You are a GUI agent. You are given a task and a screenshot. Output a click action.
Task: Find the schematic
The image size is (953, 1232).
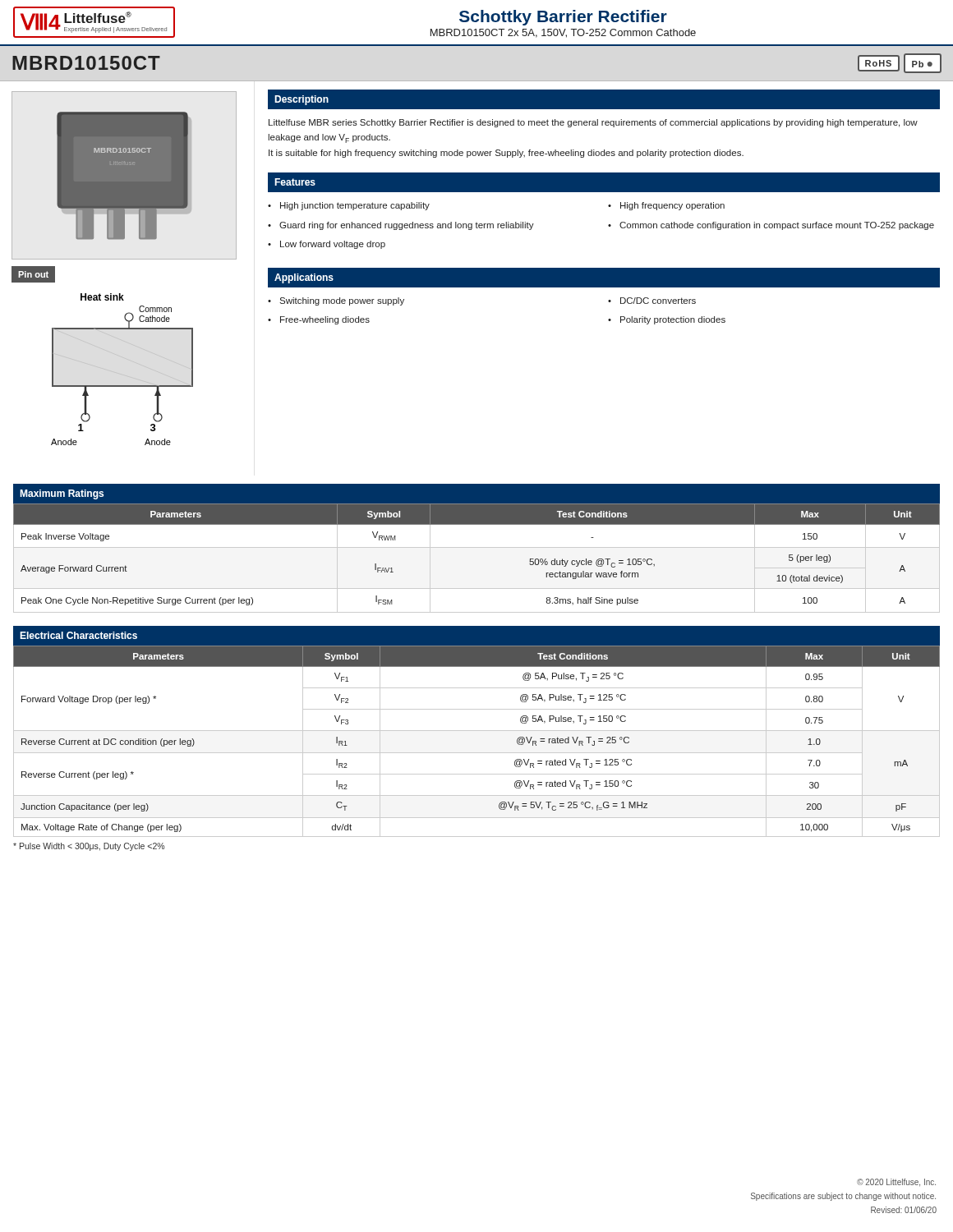(127, 375)
